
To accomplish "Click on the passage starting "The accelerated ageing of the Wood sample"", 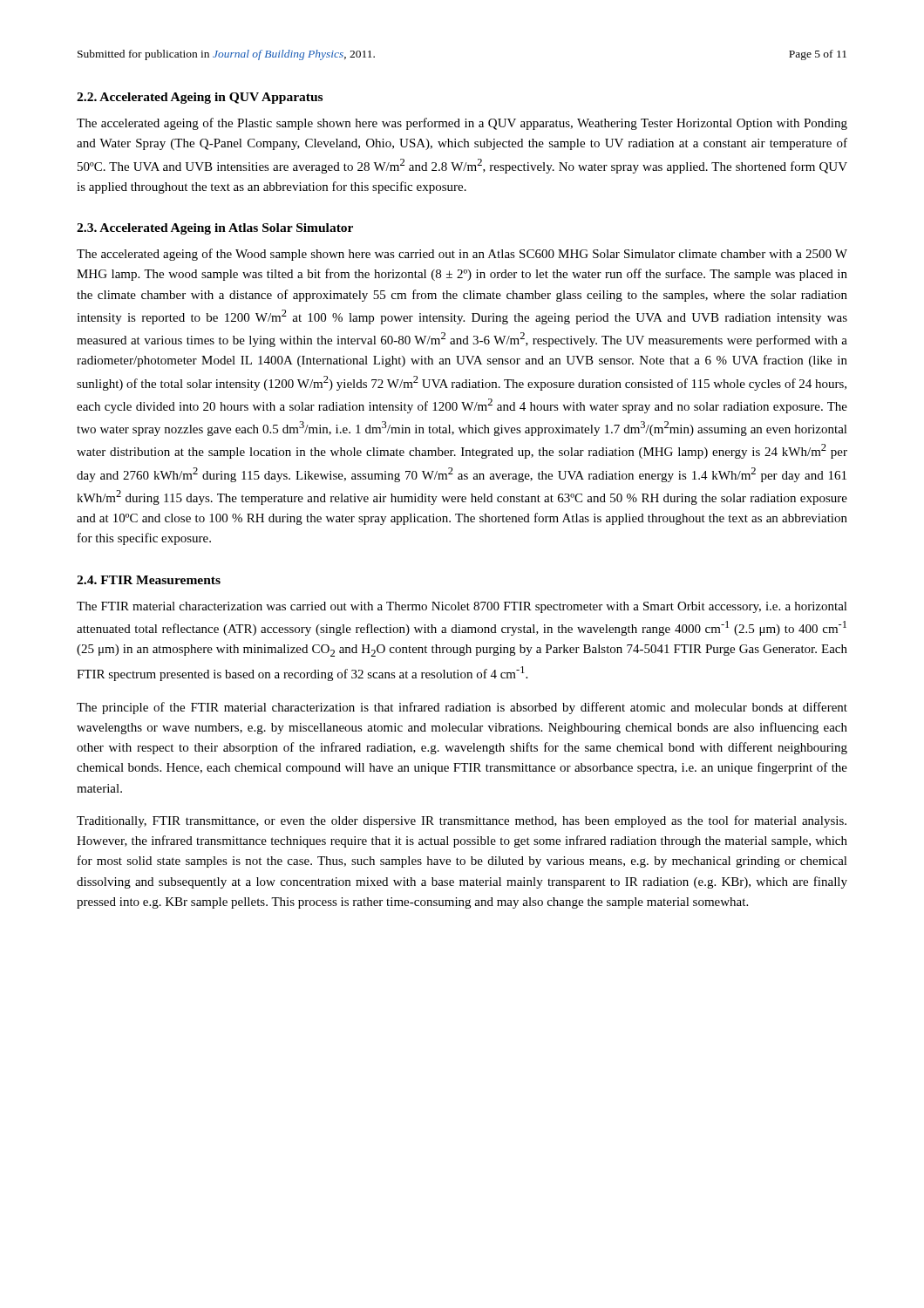I will (462, 396).
